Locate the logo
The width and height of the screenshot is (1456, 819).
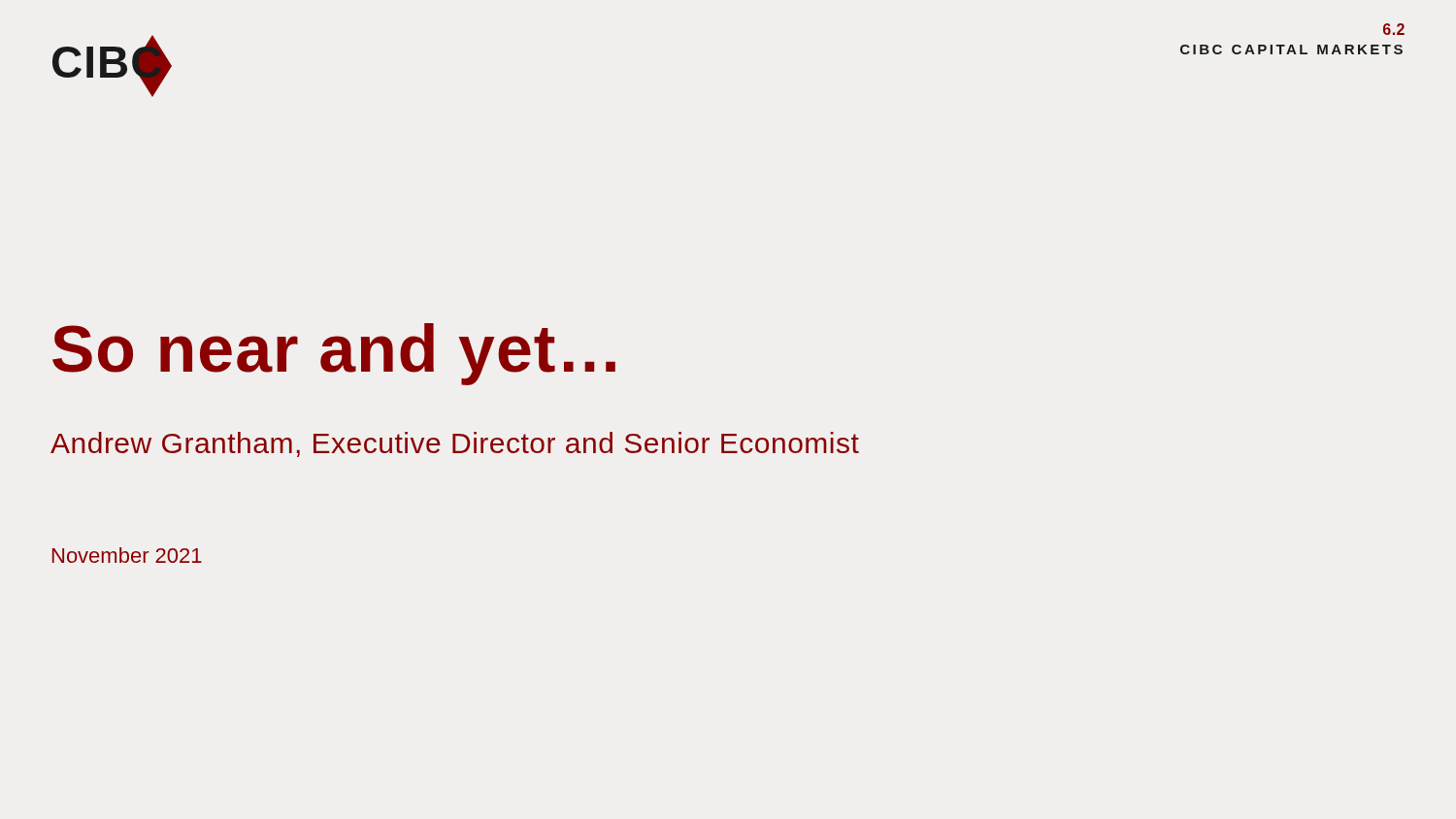point(118,68)
